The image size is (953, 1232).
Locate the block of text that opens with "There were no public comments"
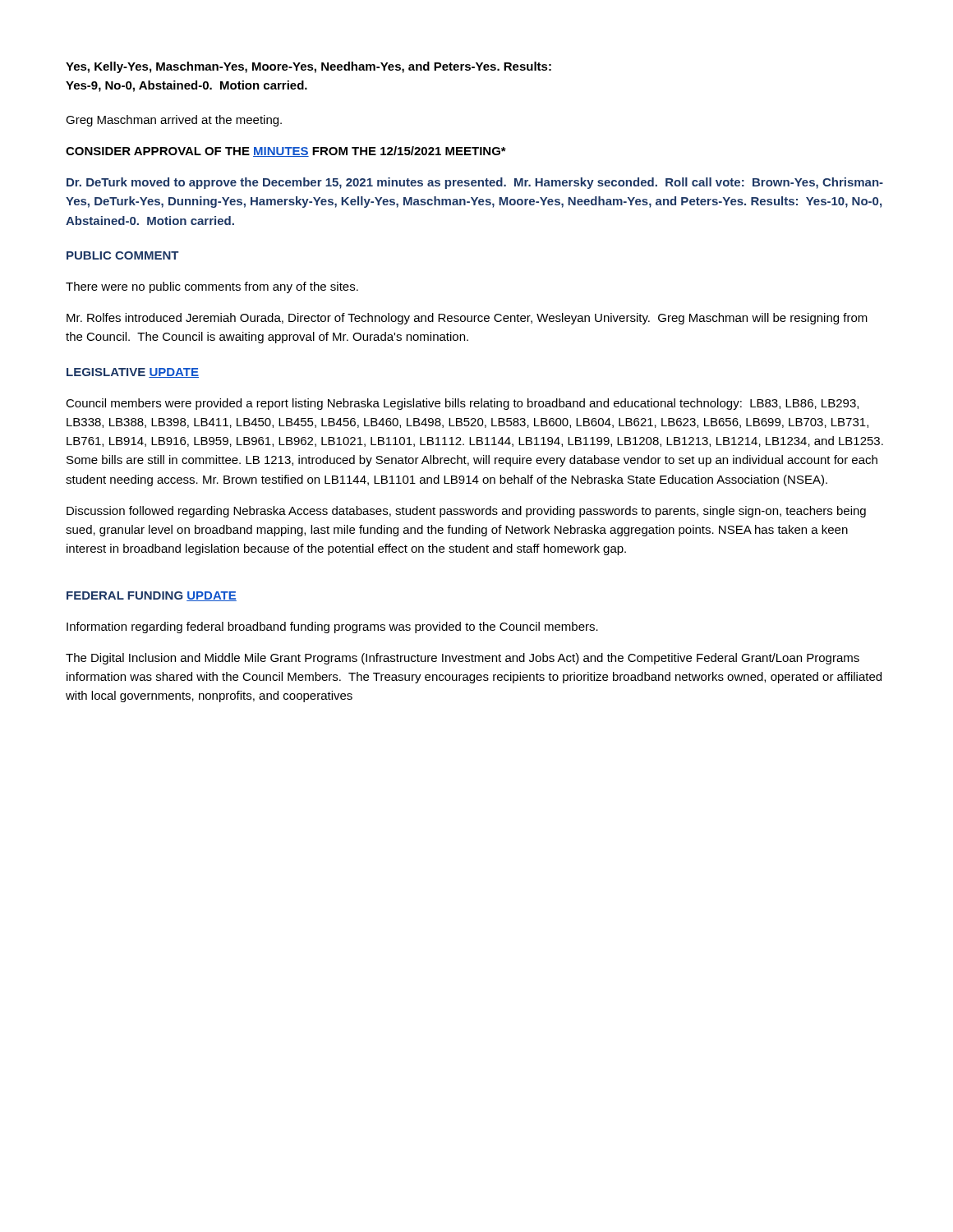pyautogui.click(x=212, y=287)
